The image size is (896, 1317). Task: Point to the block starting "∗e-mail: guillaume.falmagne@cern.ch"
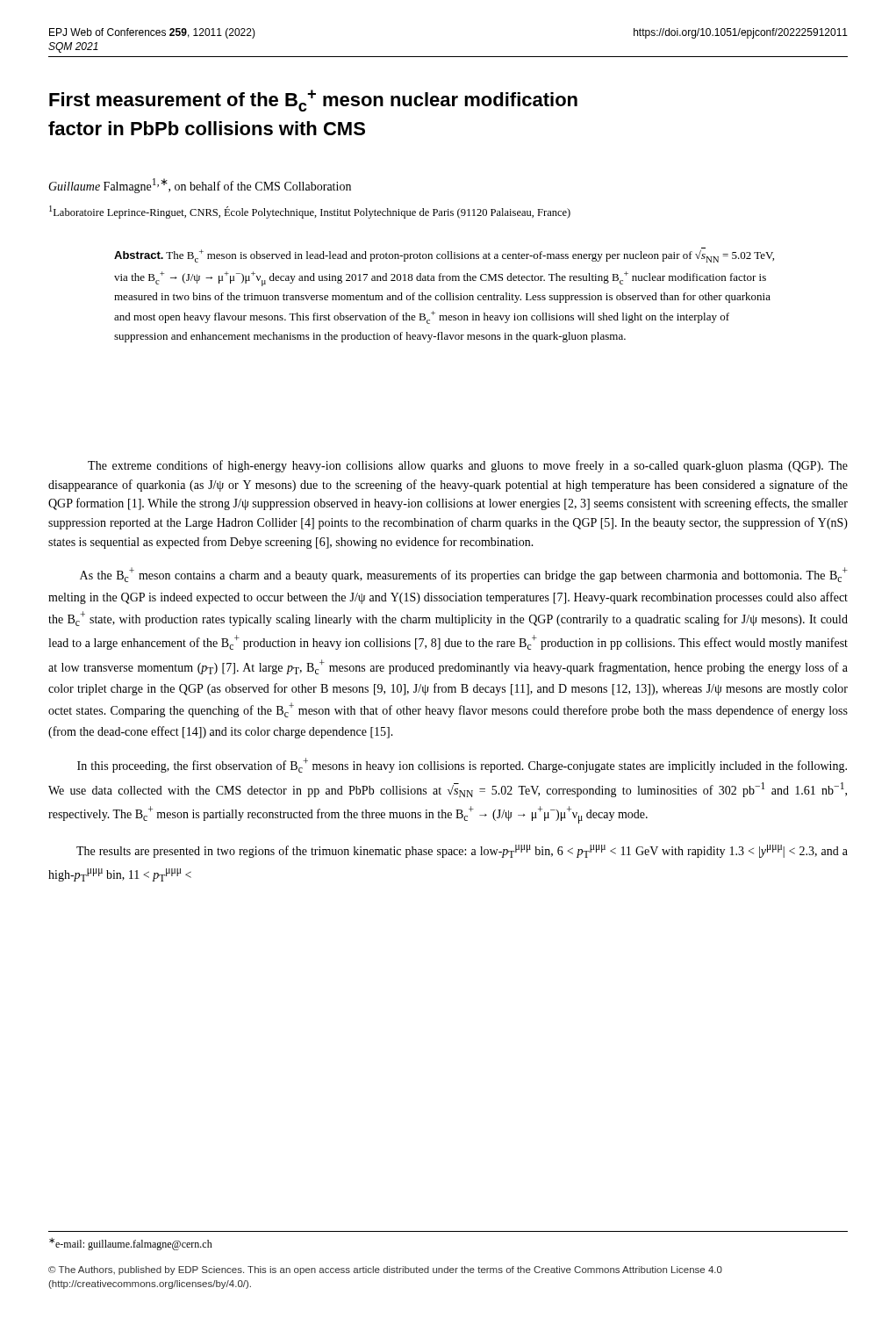click(x=130, y=1243)
